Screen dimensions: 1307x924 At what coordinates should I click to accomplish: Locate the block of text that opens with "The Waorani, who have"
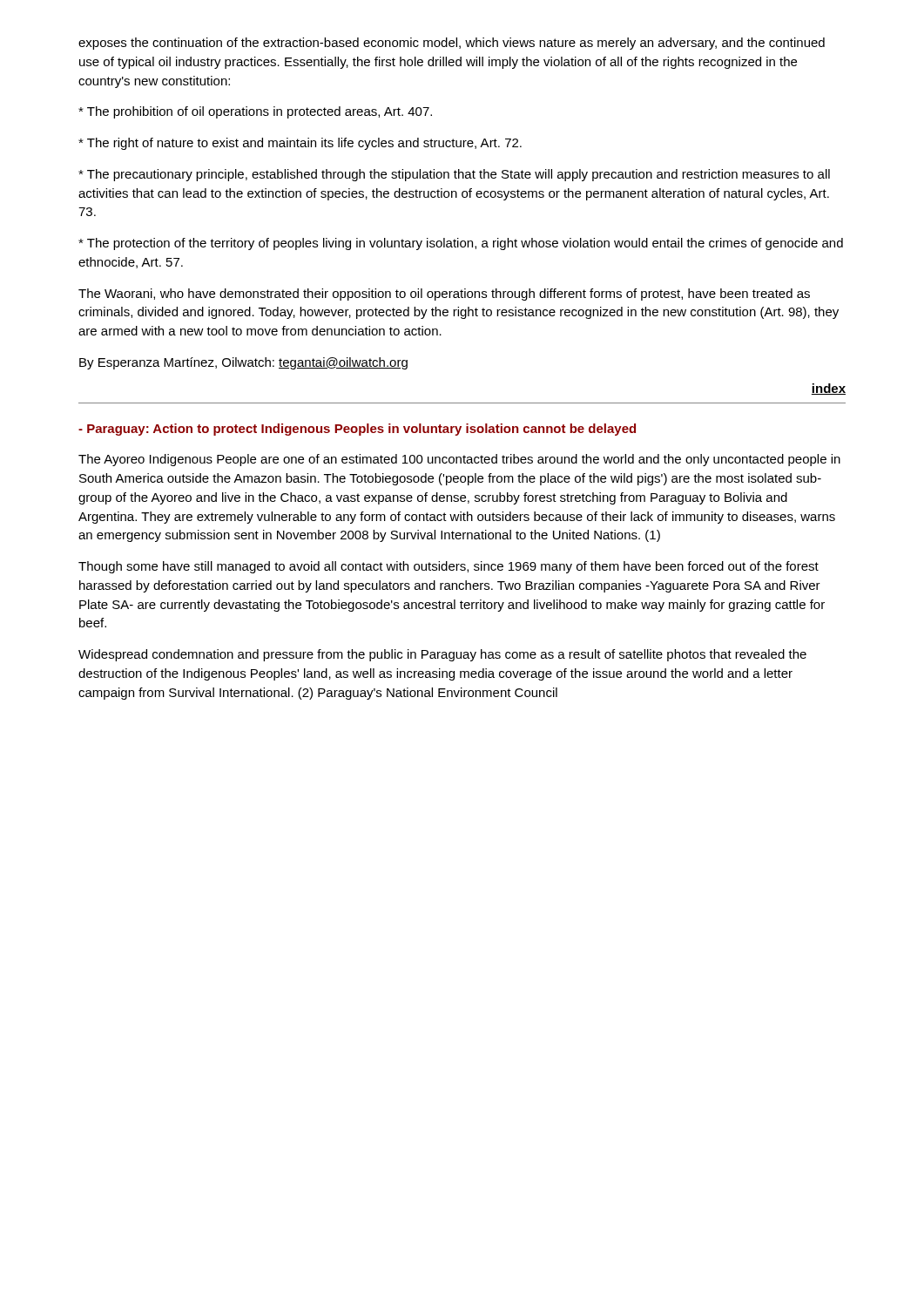click(459, 312)
